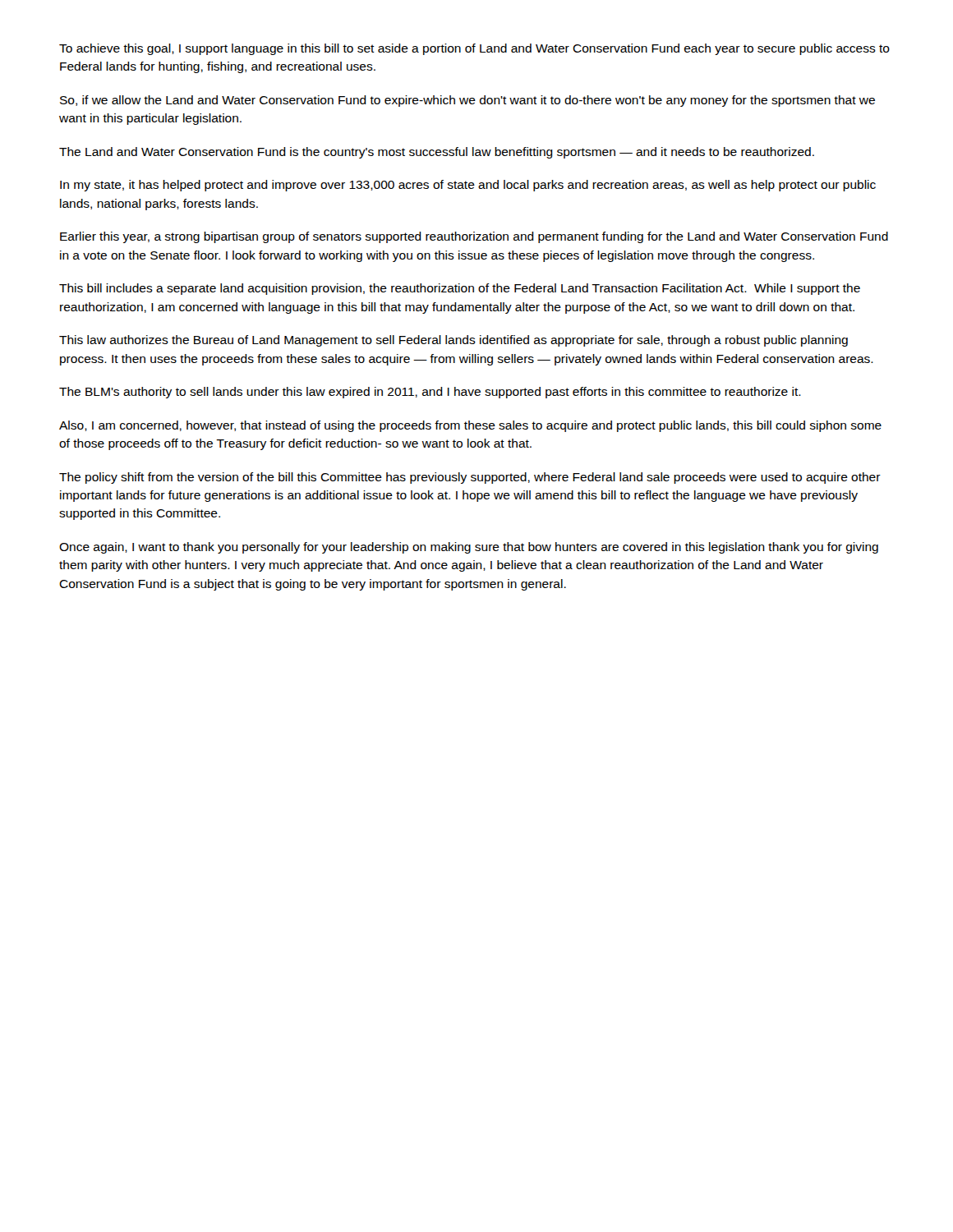953x1232 pixels.
Task: Locate the block of text that opens with "The BLM's authority"
Action: [x=430, y=391]
